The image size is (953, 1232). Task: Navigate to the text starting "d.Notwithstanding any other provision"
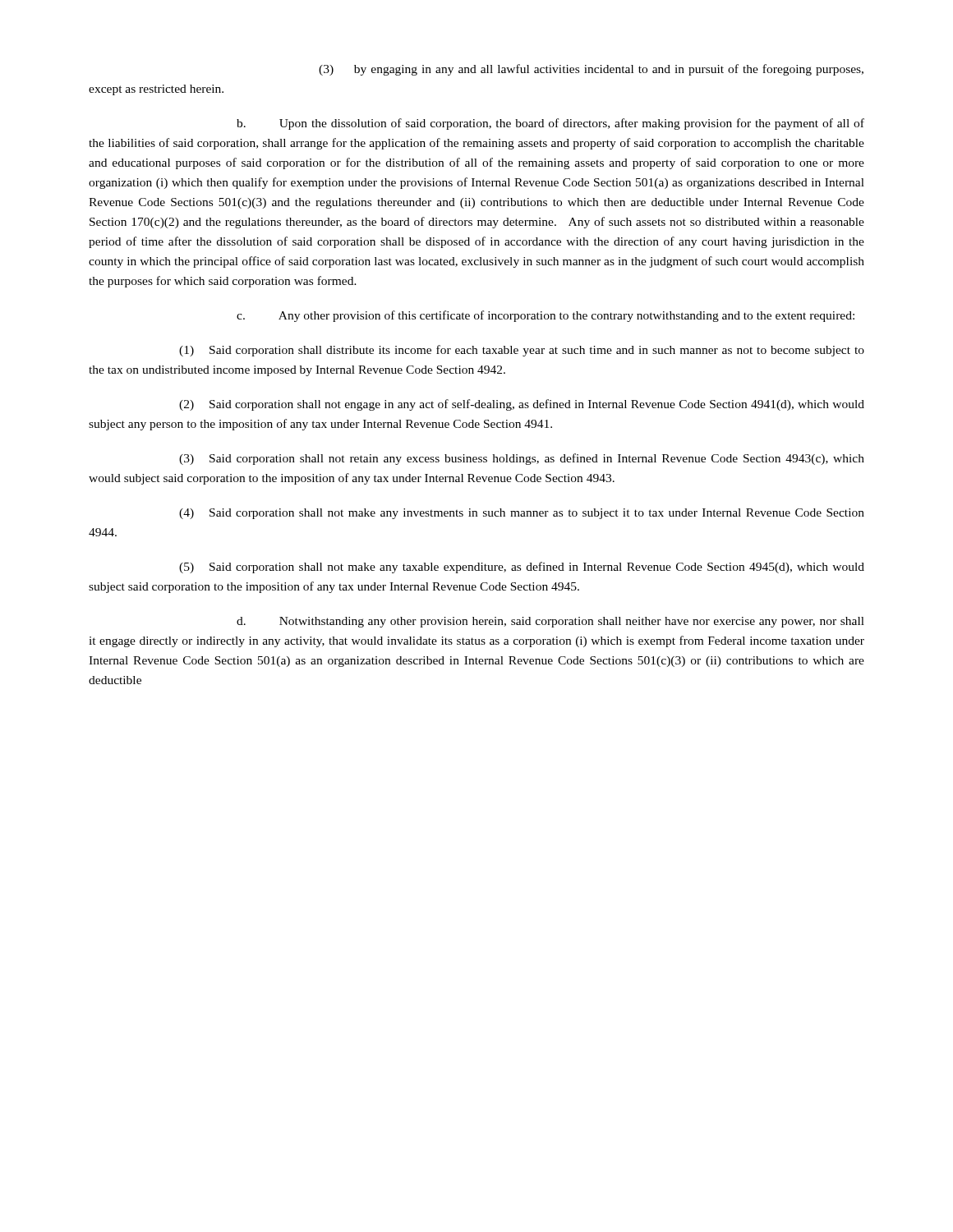click(476, 650)
